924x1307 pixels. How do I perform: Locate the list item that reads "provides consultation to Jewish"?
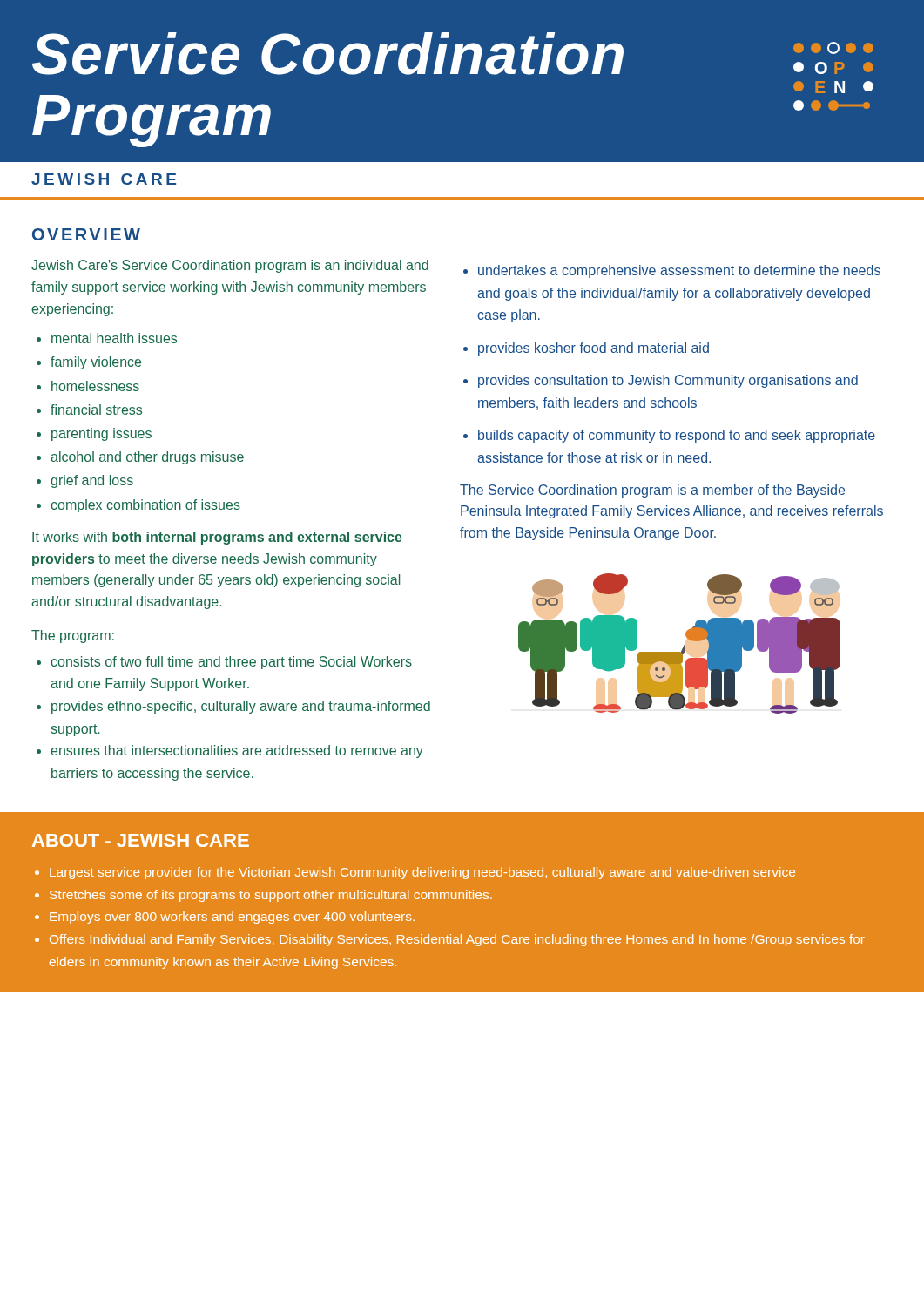tap(668, 392)
